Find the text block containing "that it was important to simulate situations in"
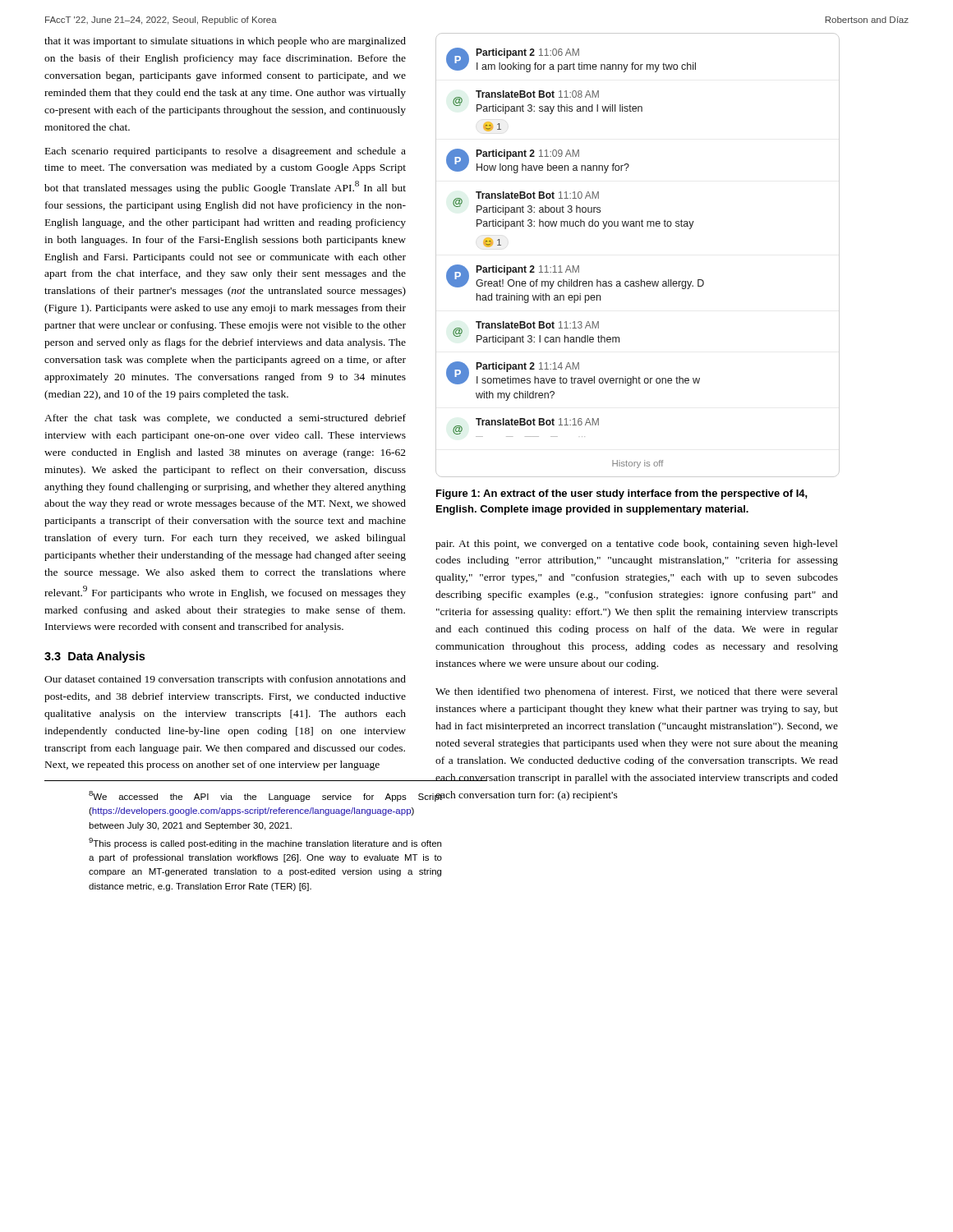 click(x=225, y=334)
